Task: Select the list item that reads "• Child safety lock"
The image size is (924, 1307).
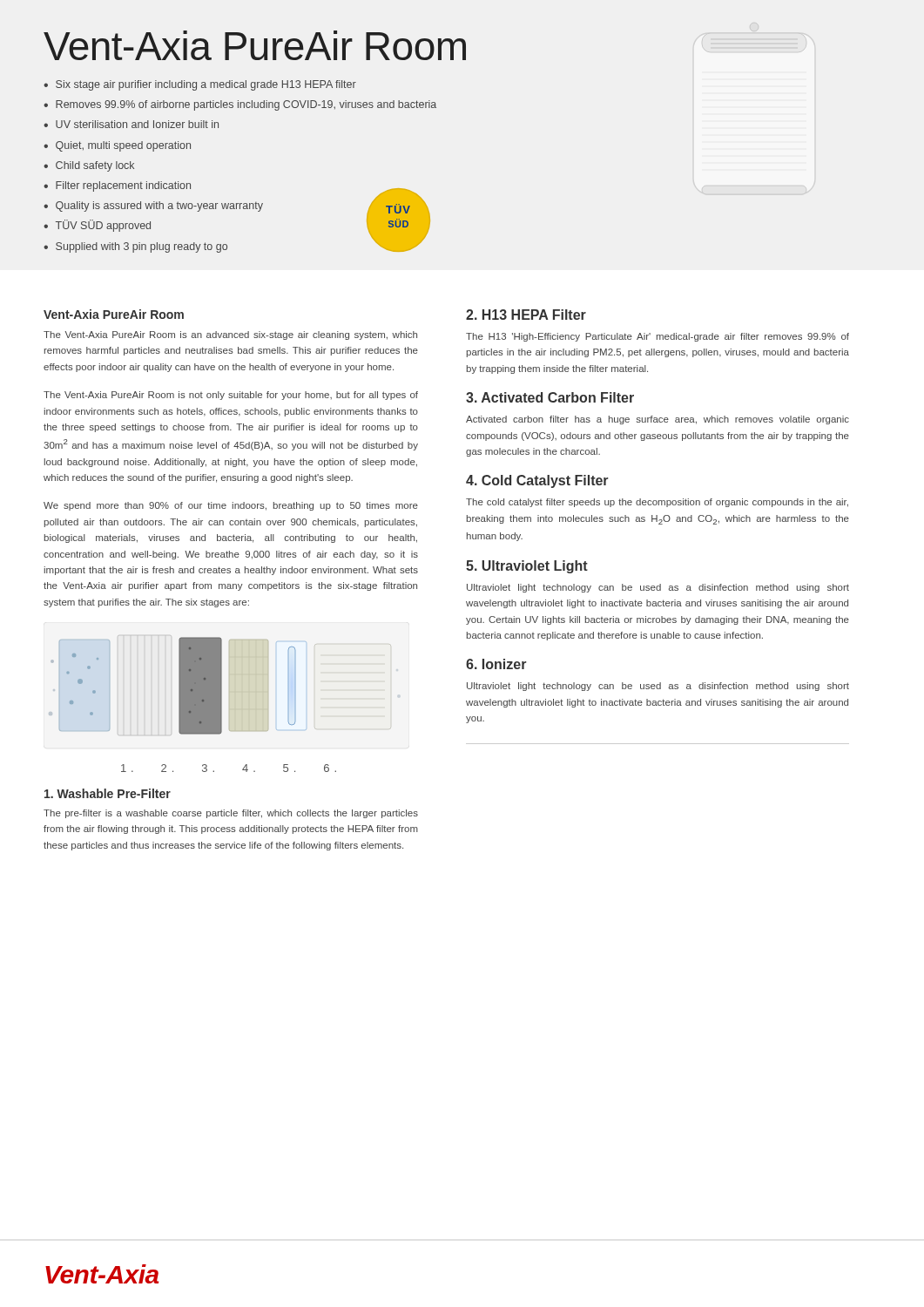Action: 89,166
